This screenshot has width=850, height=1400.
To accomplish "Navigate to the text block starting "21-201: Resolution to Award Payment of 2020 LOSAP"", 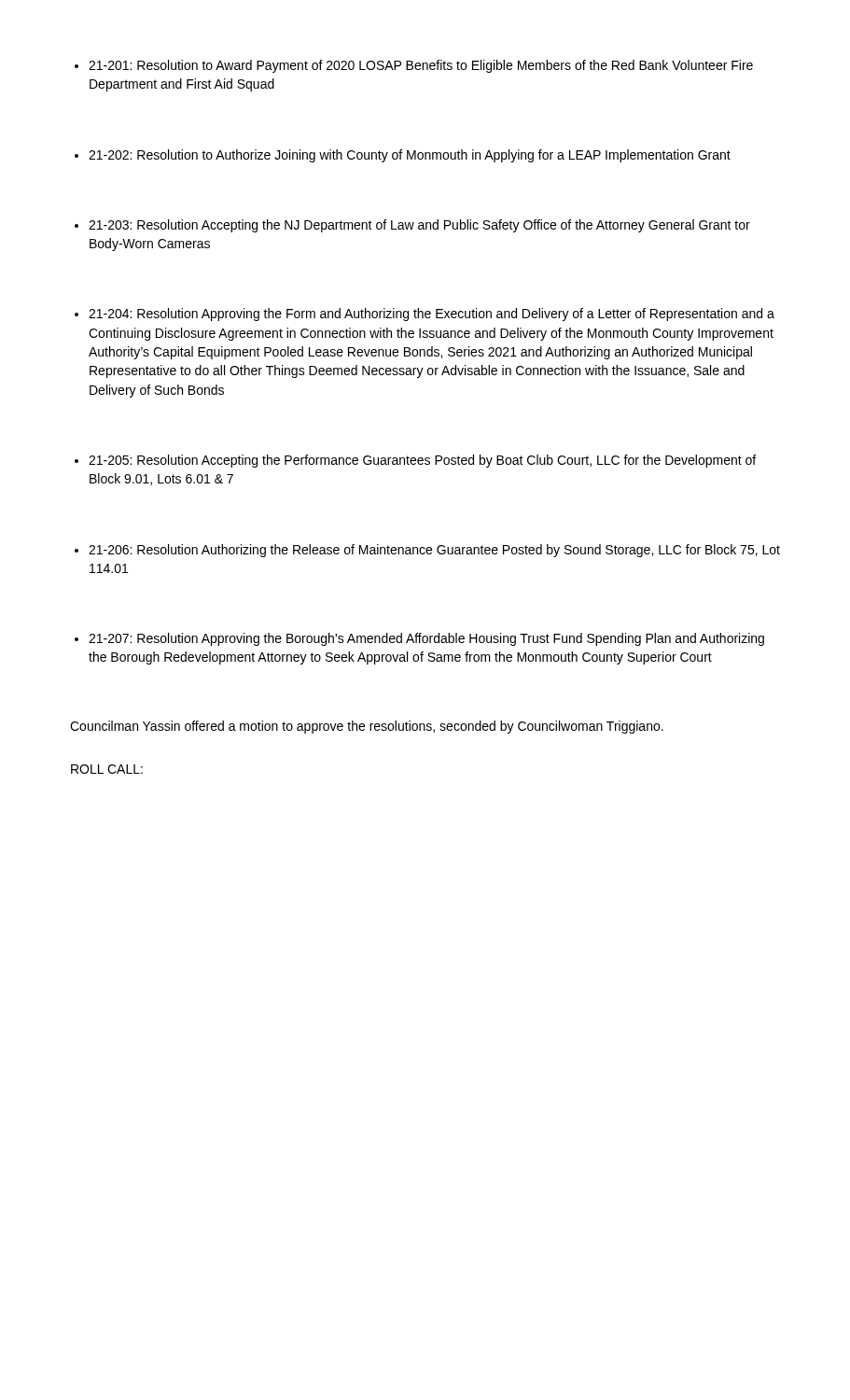I will pyautogui.click(x=425, y=75).
